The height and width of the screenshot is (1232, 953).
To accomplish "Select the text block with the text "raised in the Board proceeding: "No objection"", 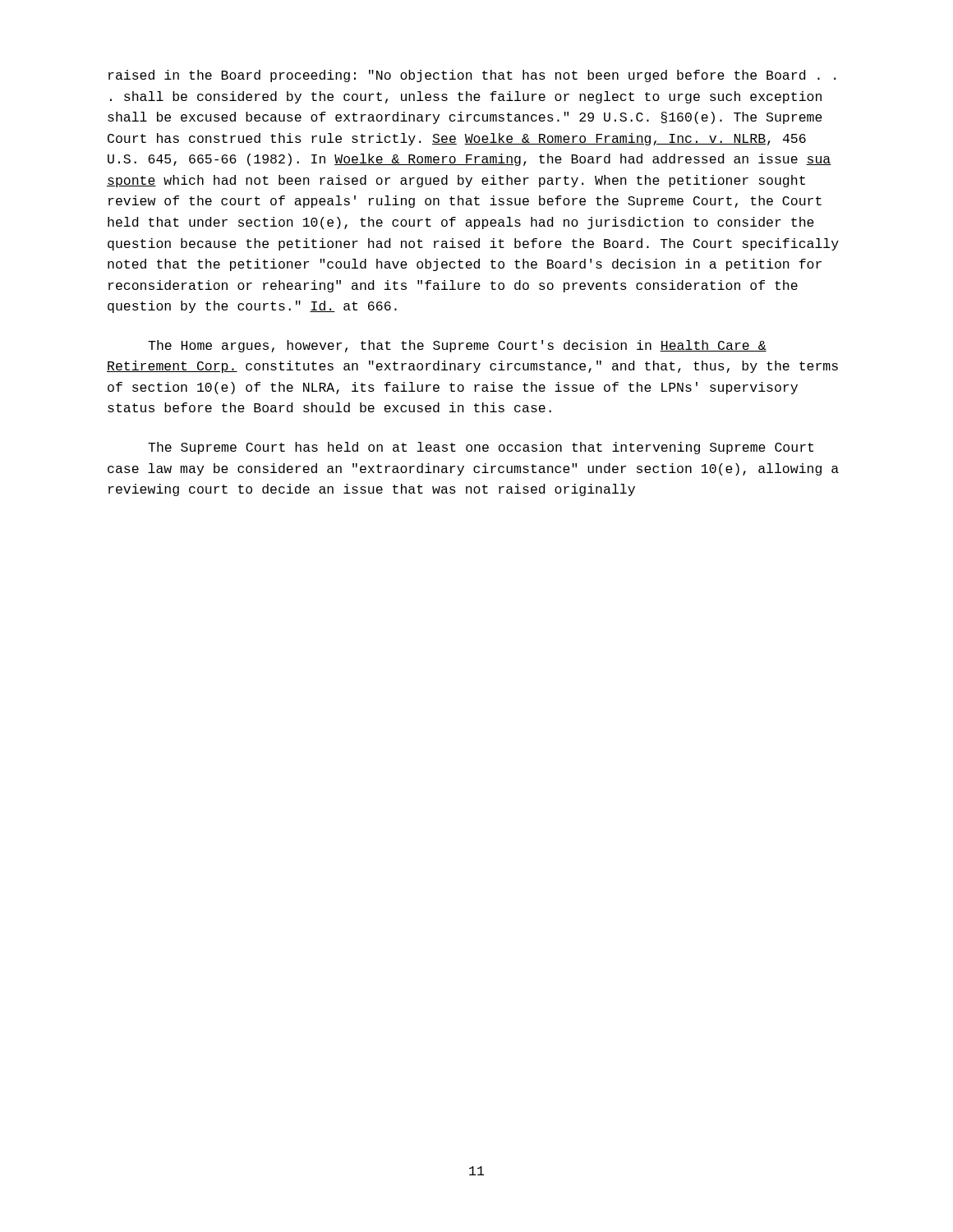I will pyautogui.click(x=476, y=192).
